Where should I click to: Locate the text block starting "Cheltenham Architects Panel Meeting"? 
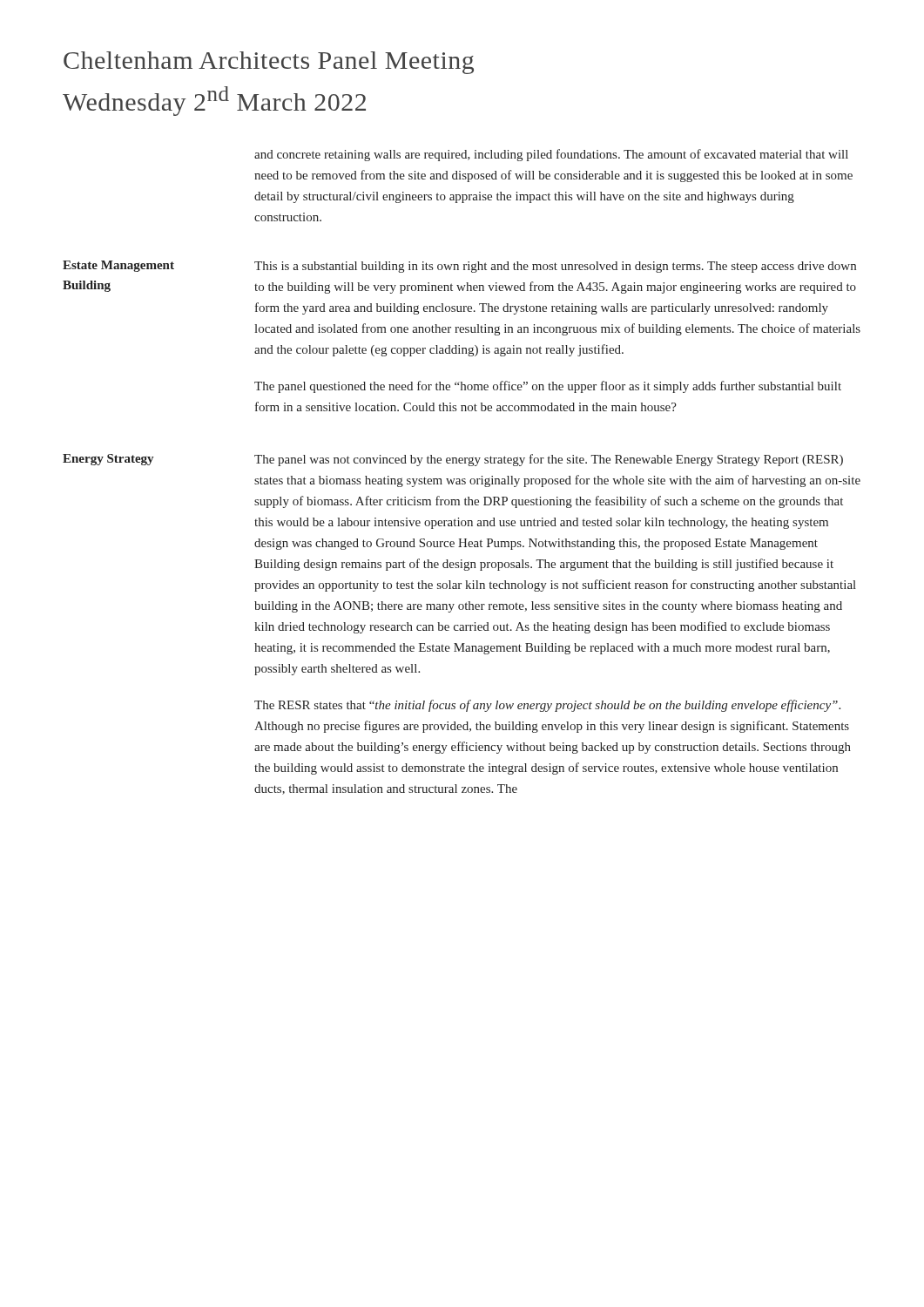coord(269,60)
